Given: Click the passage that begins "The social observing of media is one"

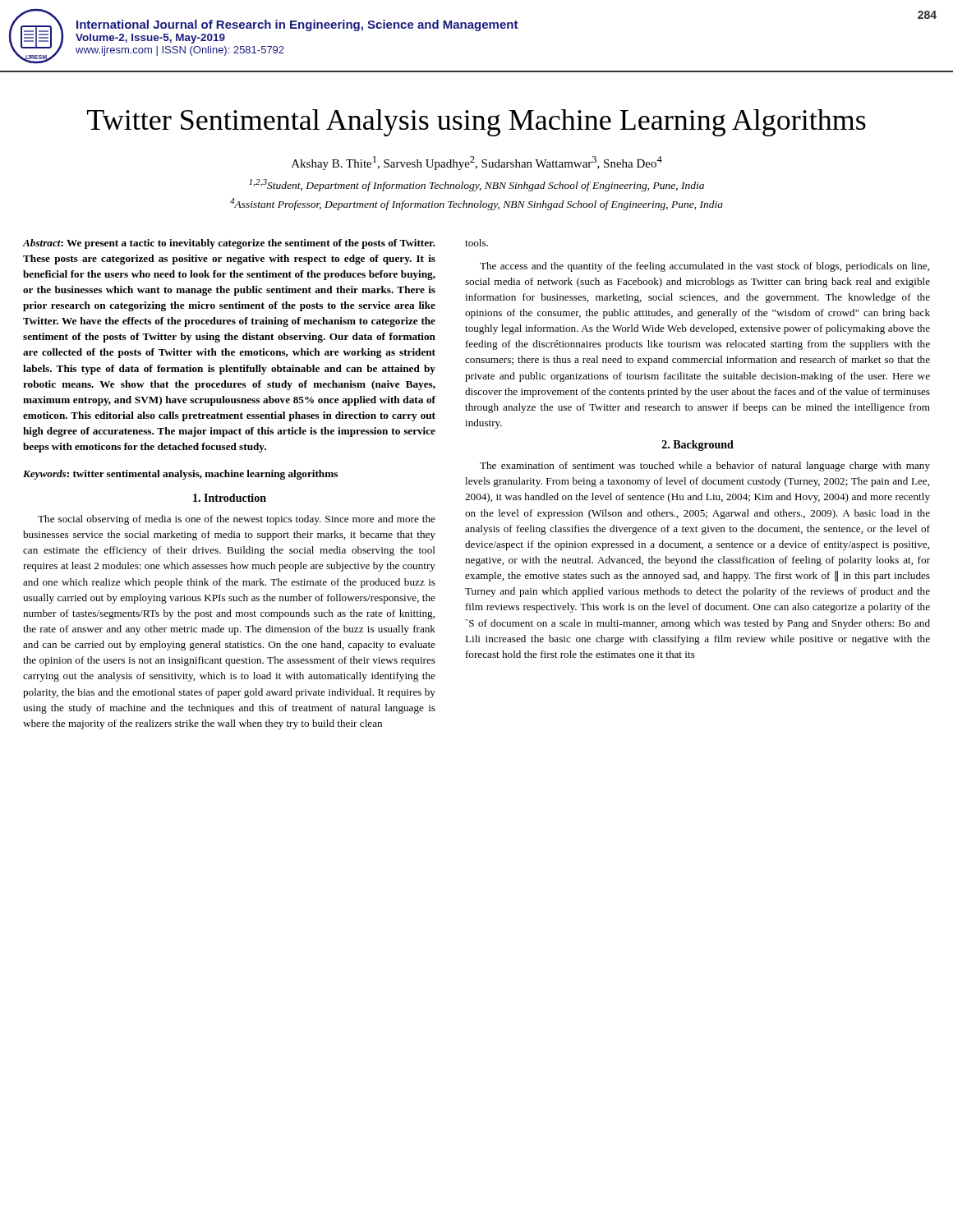Looking at the screenshot, I should click(x=229, y=621).
